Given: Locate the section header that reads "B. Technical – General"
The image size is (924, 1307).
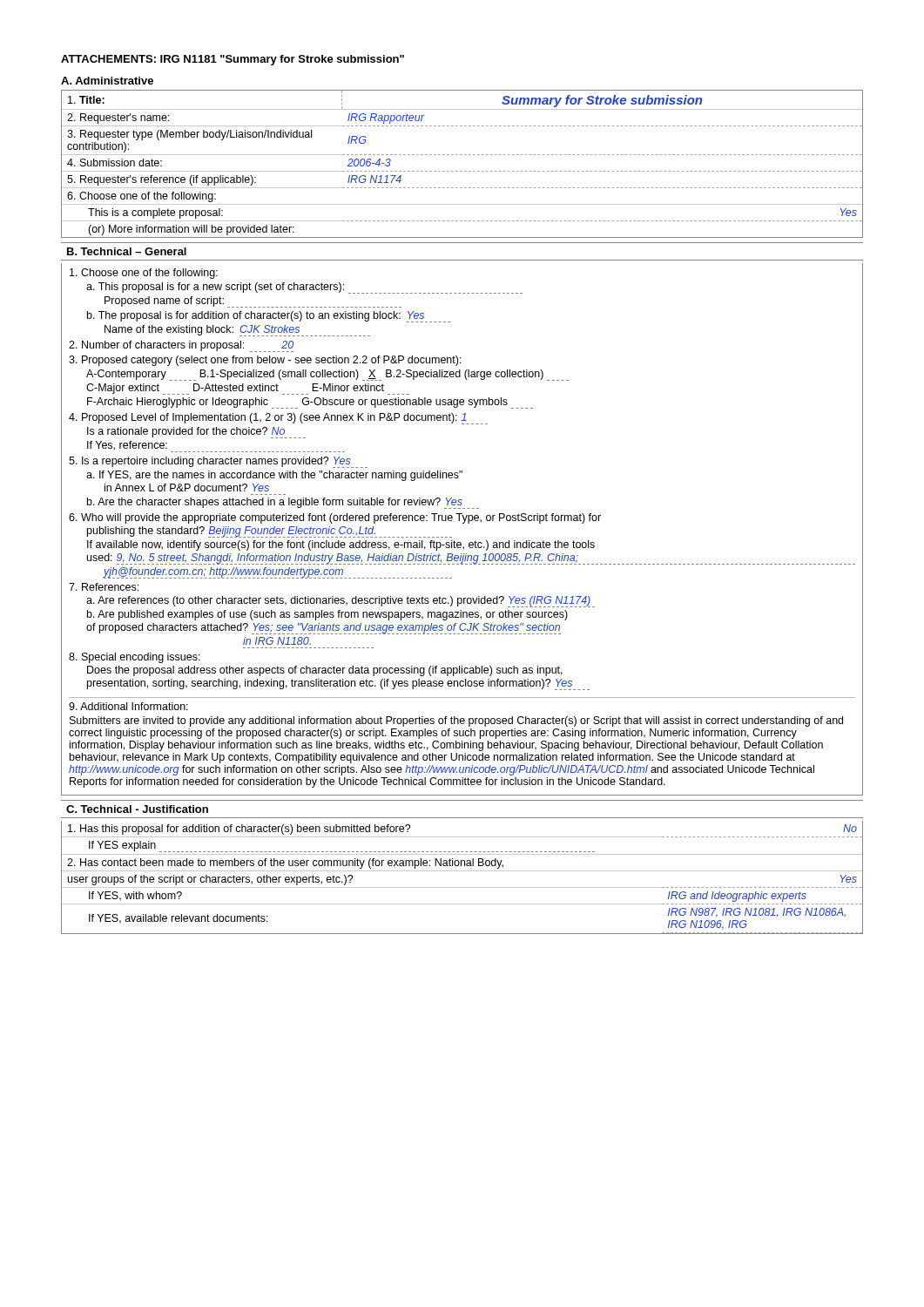Looking at the screenshot, I should tap(126, 251).
